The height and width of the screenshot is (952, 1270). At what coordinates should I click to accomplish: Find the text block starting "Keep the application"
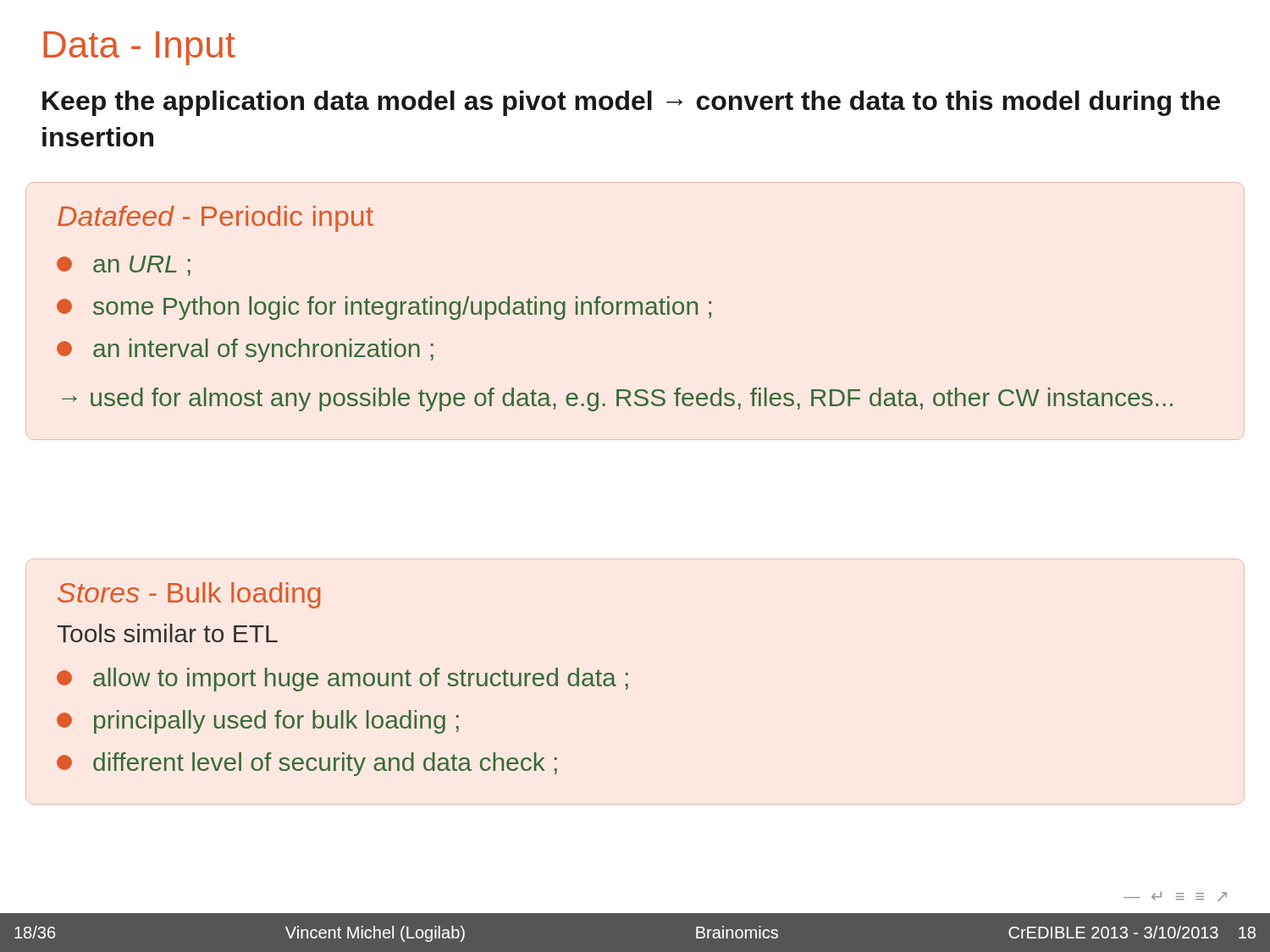631,119
